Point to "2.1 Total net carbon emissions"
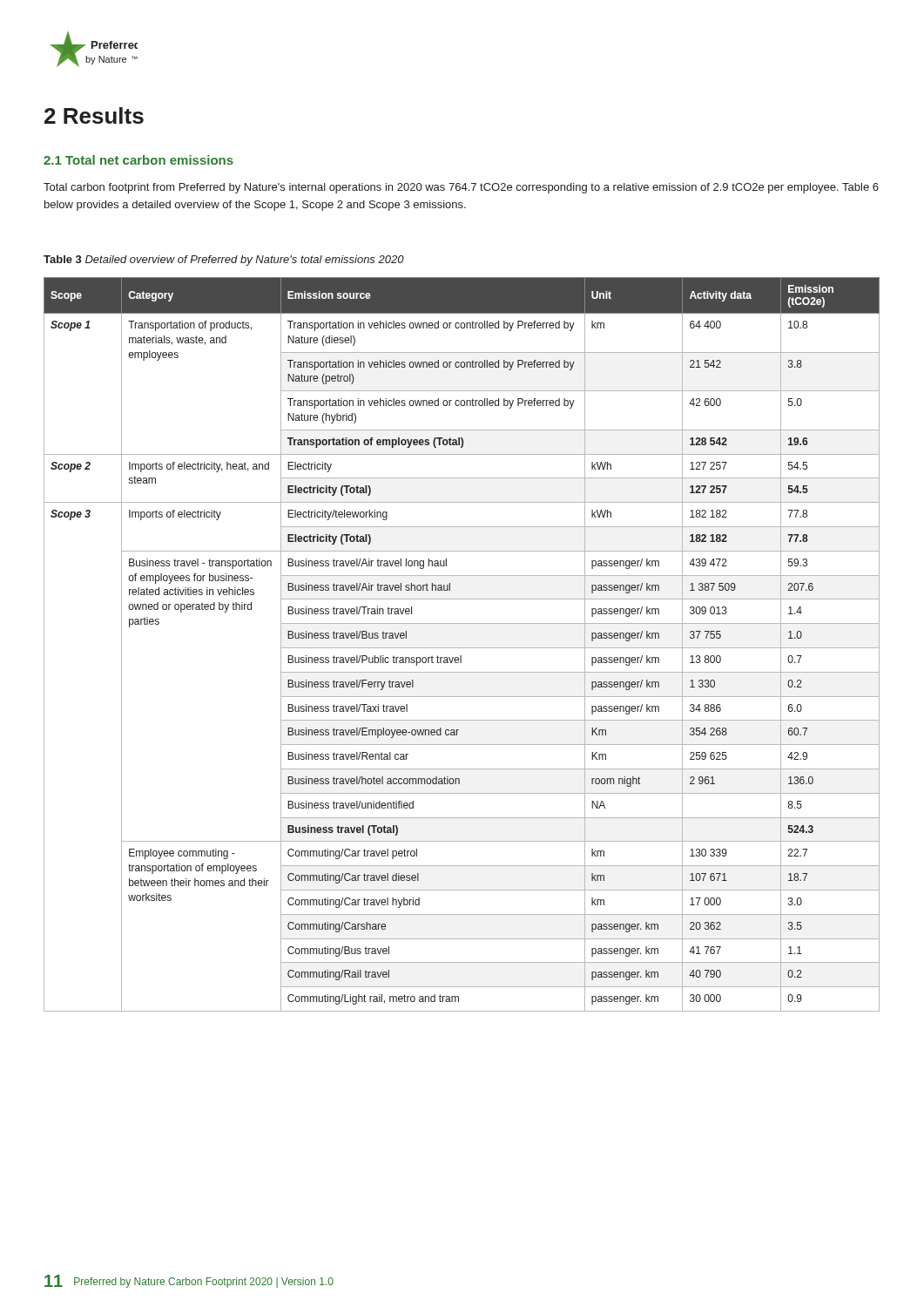 139,160
